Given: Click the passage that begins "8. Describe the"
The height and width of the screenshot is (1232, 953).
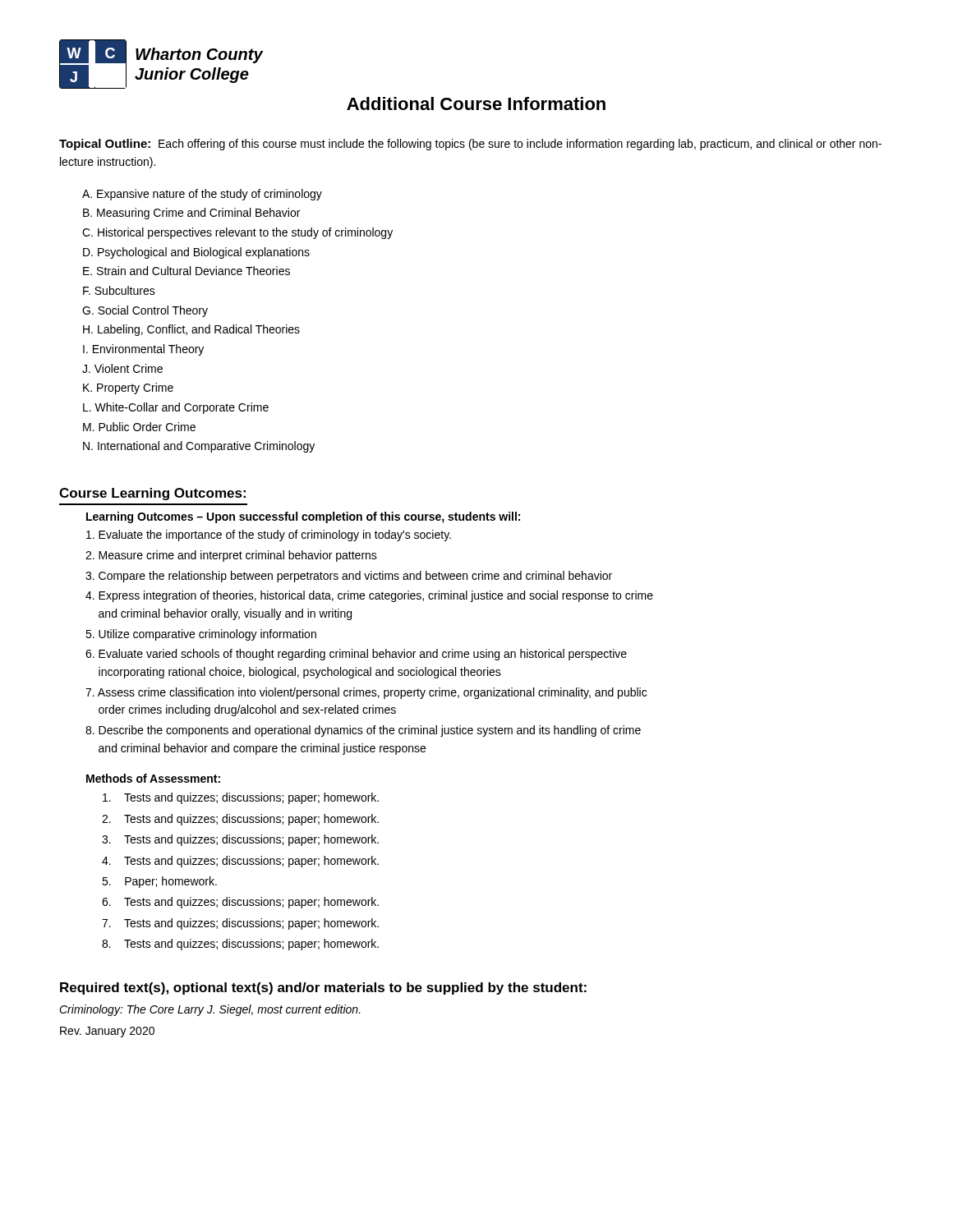Looking at the screenshot, I should coord(363,739).
